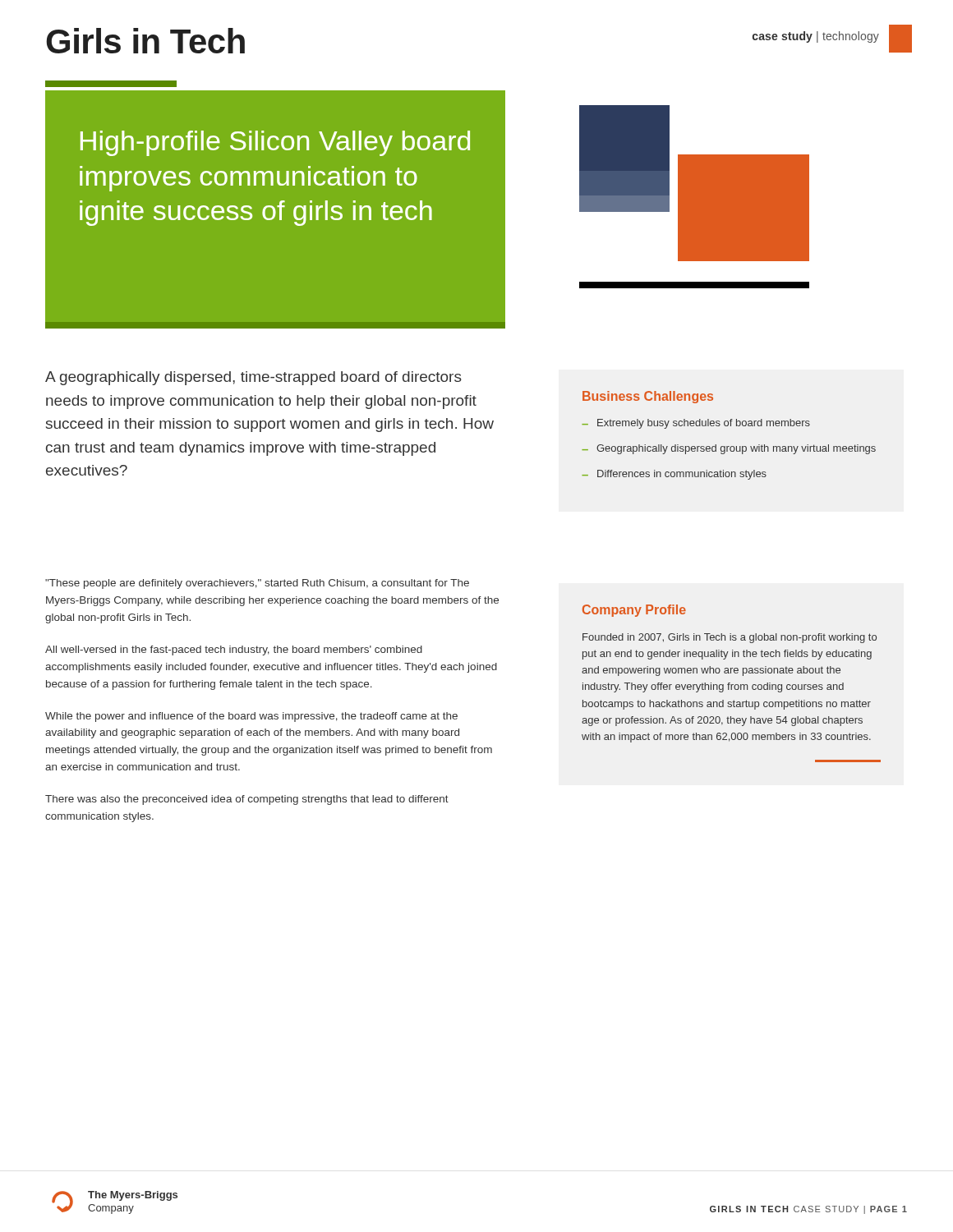Find the text block that says "All well-versed in"
This screenshot has height=1232, width=953.
click(x=273, y=667)
